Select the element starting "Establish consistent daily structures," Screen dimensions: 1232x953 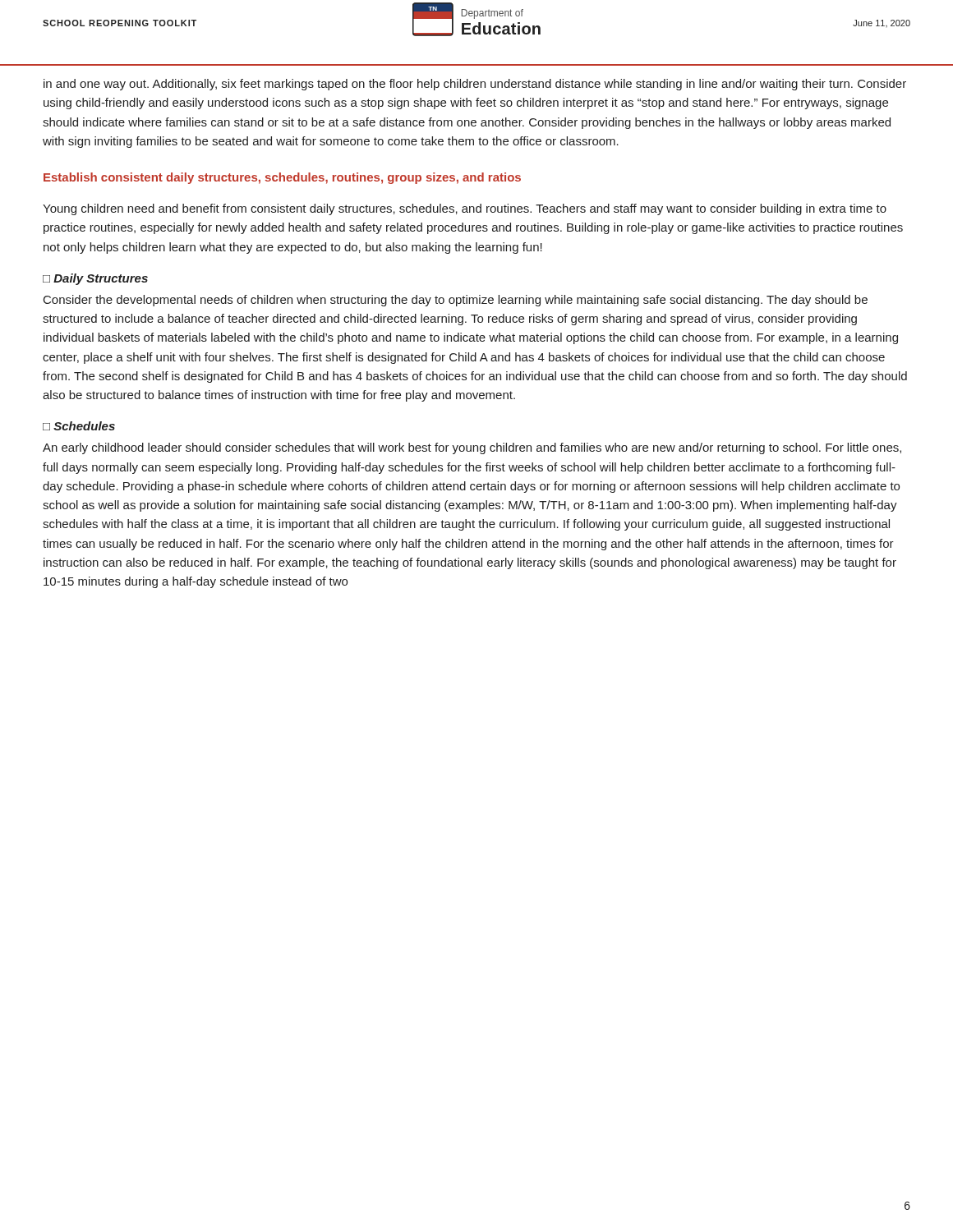pos(282,177)
